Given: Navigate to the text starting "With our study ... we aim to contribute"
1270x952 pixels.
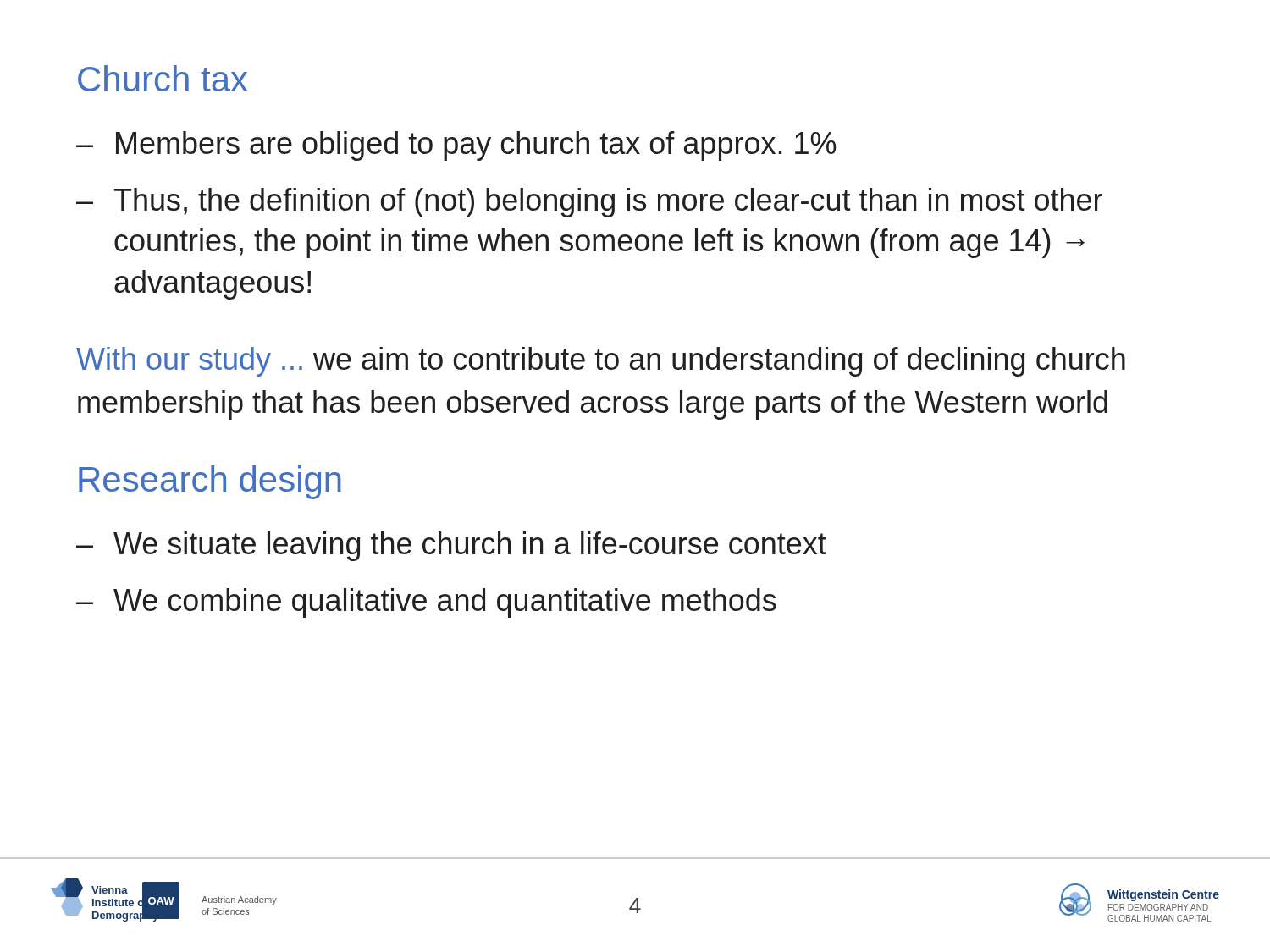Looking at the screenshot, I should point(601,381).
